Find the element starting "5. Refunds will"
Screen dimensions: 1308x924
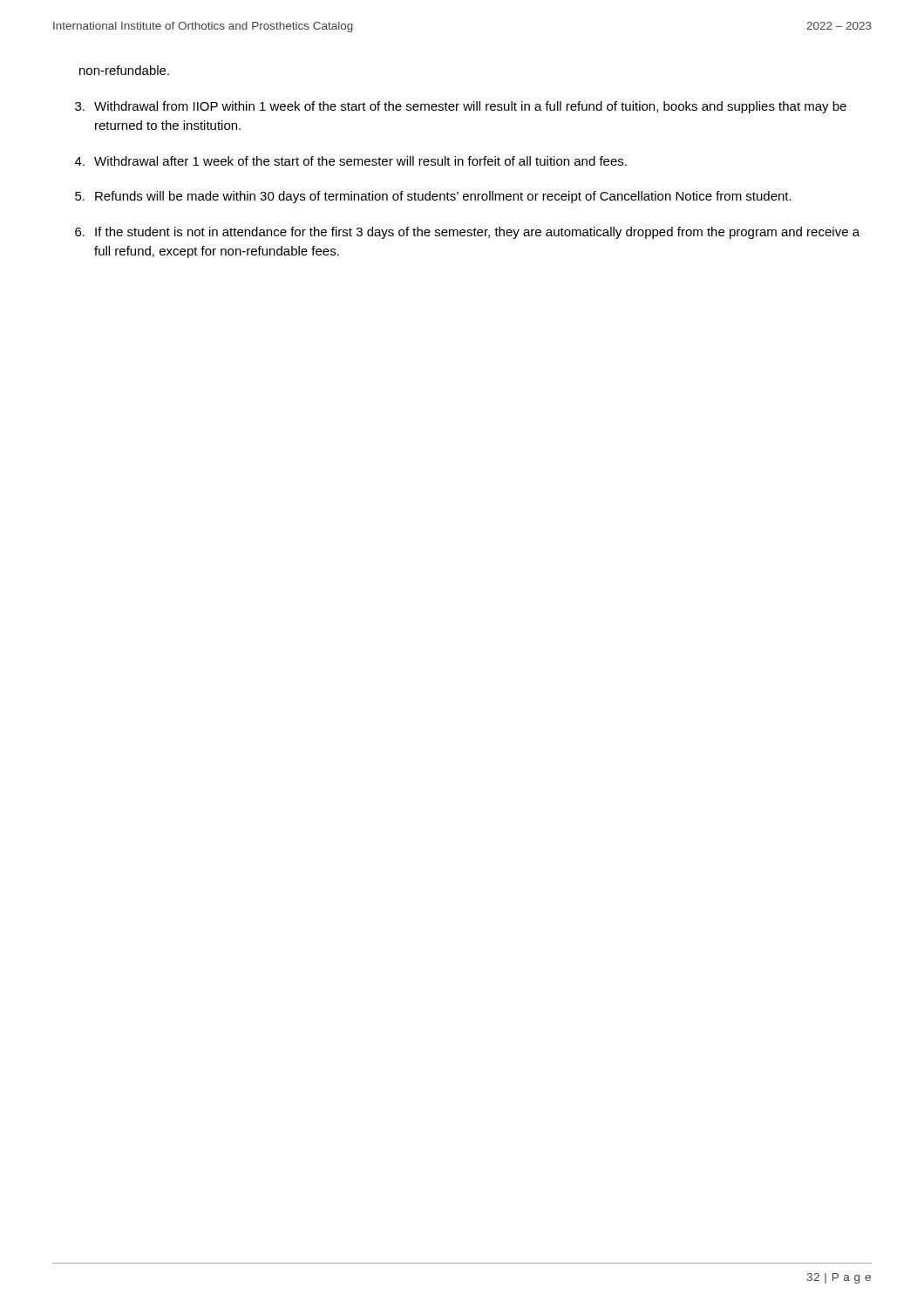point(462,196)
